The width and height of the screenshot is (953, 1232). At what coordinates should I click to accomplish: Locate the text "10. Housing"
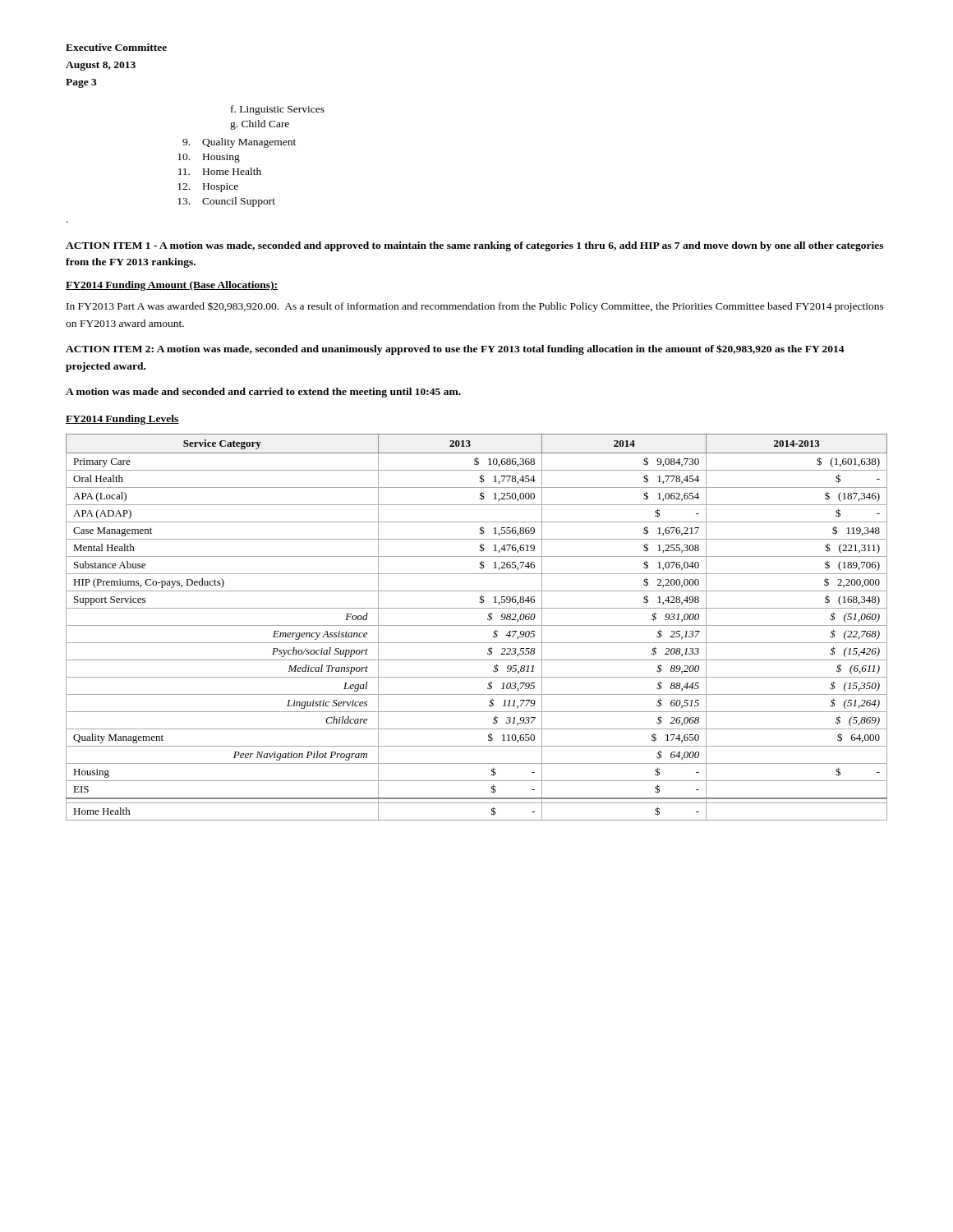click(202, 157)
